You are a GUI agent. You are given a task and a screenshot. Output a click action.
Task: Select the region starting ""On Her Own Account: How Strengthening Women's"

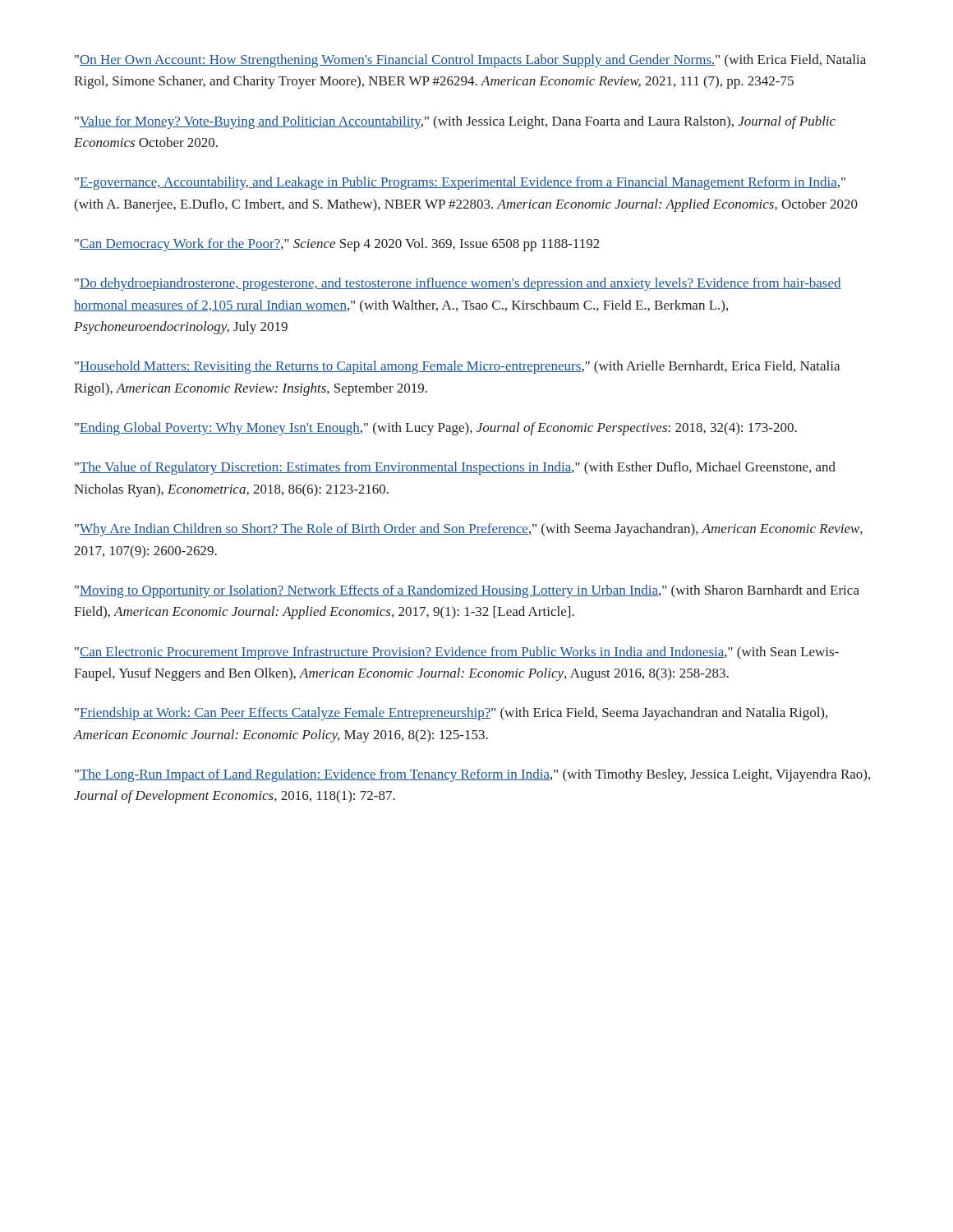tap(470, 70)
